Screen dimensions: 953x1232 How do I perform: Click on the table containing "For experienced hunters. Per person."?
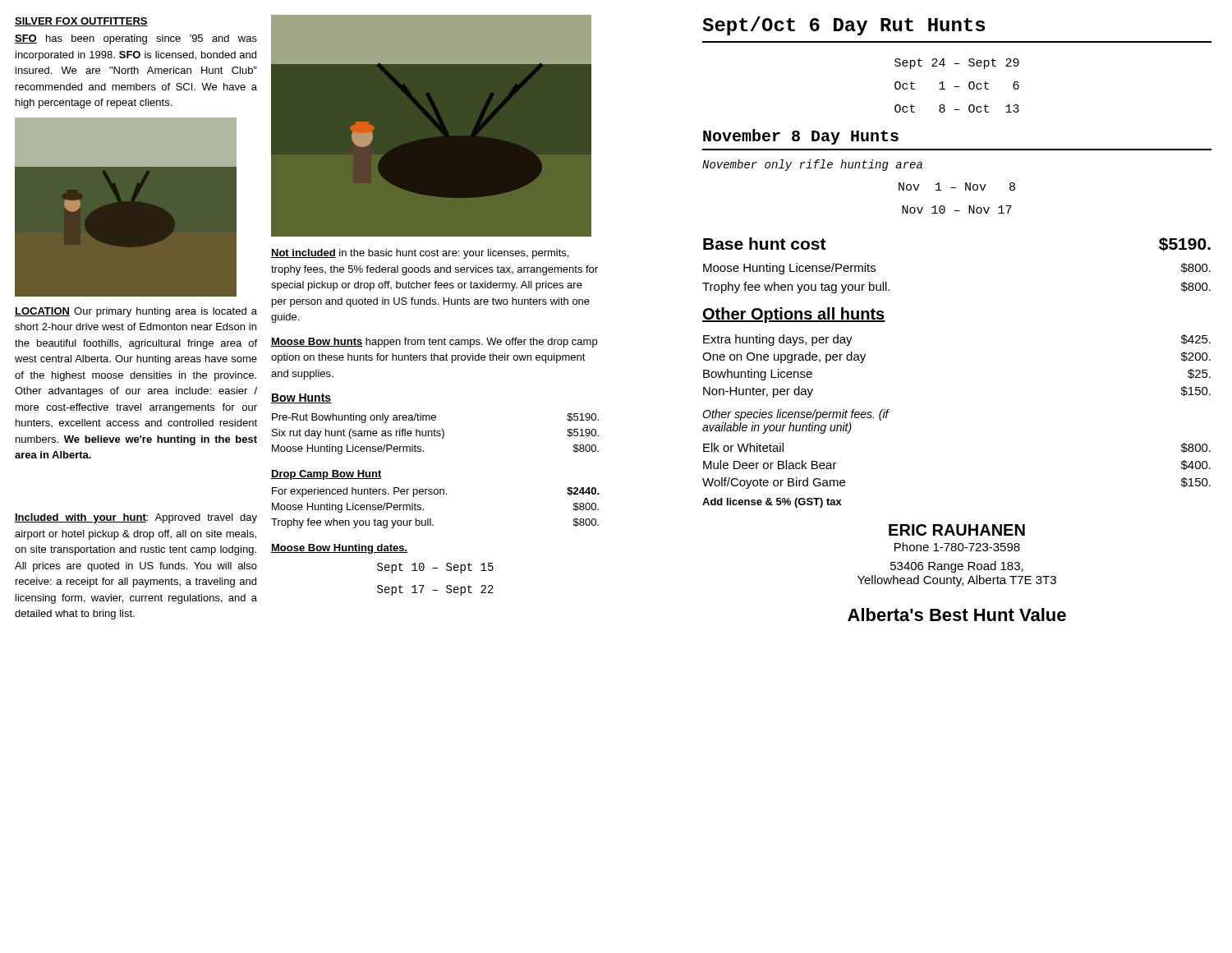(x=435, y=506)
